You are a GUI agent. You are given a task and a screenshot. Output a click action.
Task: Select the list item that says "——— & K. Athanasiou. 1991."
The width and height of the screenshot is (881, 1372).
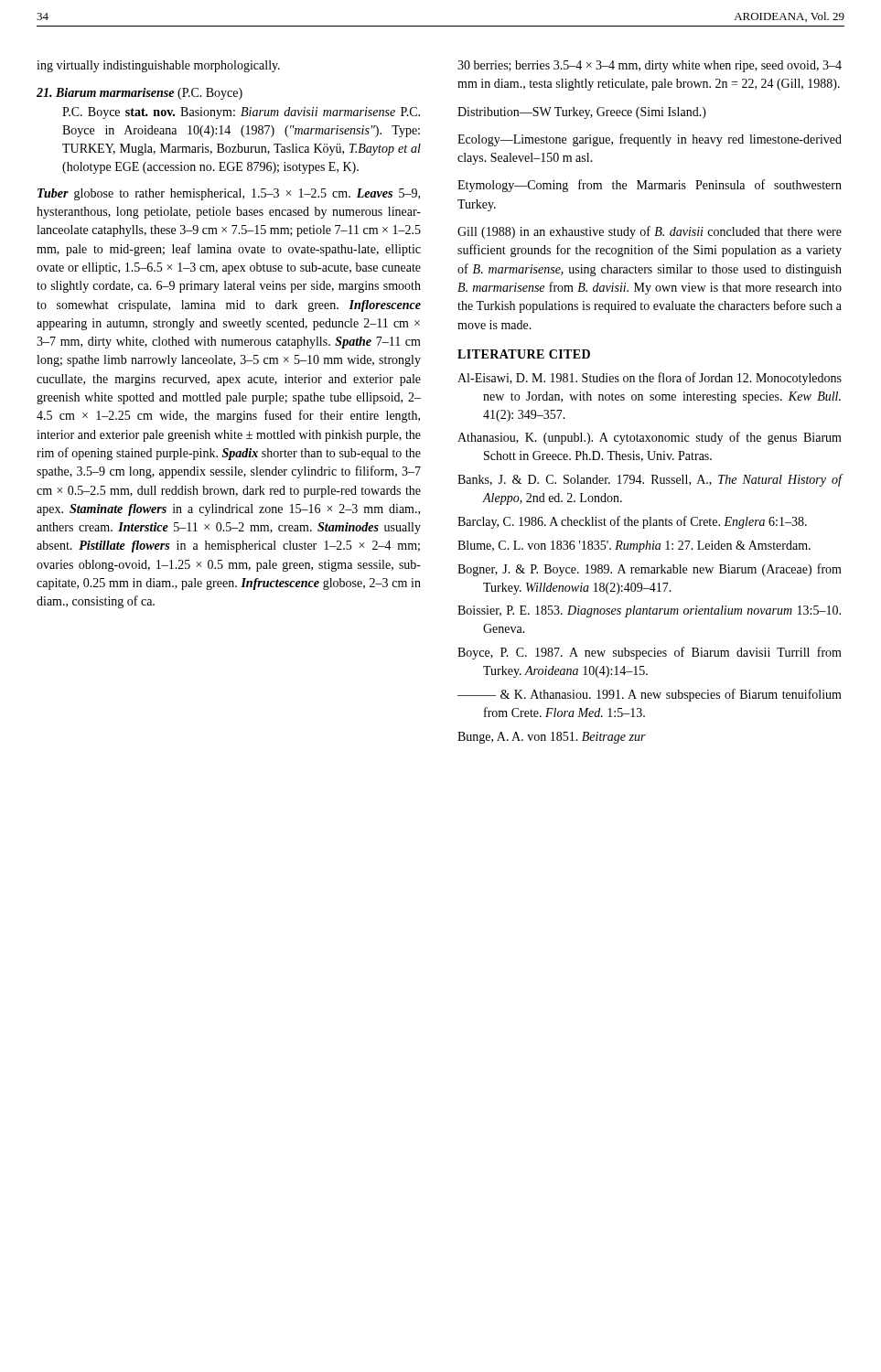point(650,704)
